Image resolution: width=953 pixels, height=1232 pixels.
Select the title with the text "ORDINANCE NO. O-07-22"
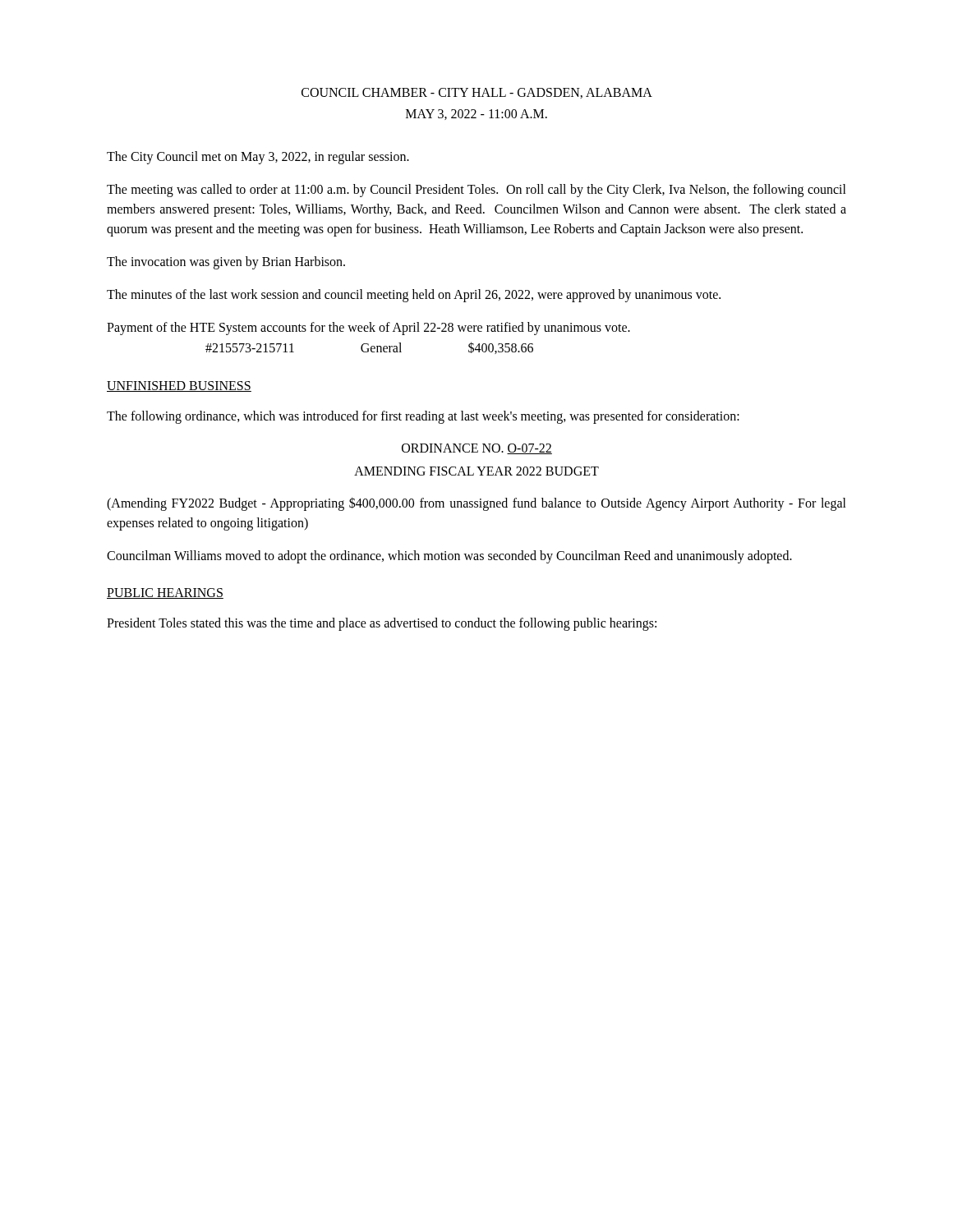[476, 448]
